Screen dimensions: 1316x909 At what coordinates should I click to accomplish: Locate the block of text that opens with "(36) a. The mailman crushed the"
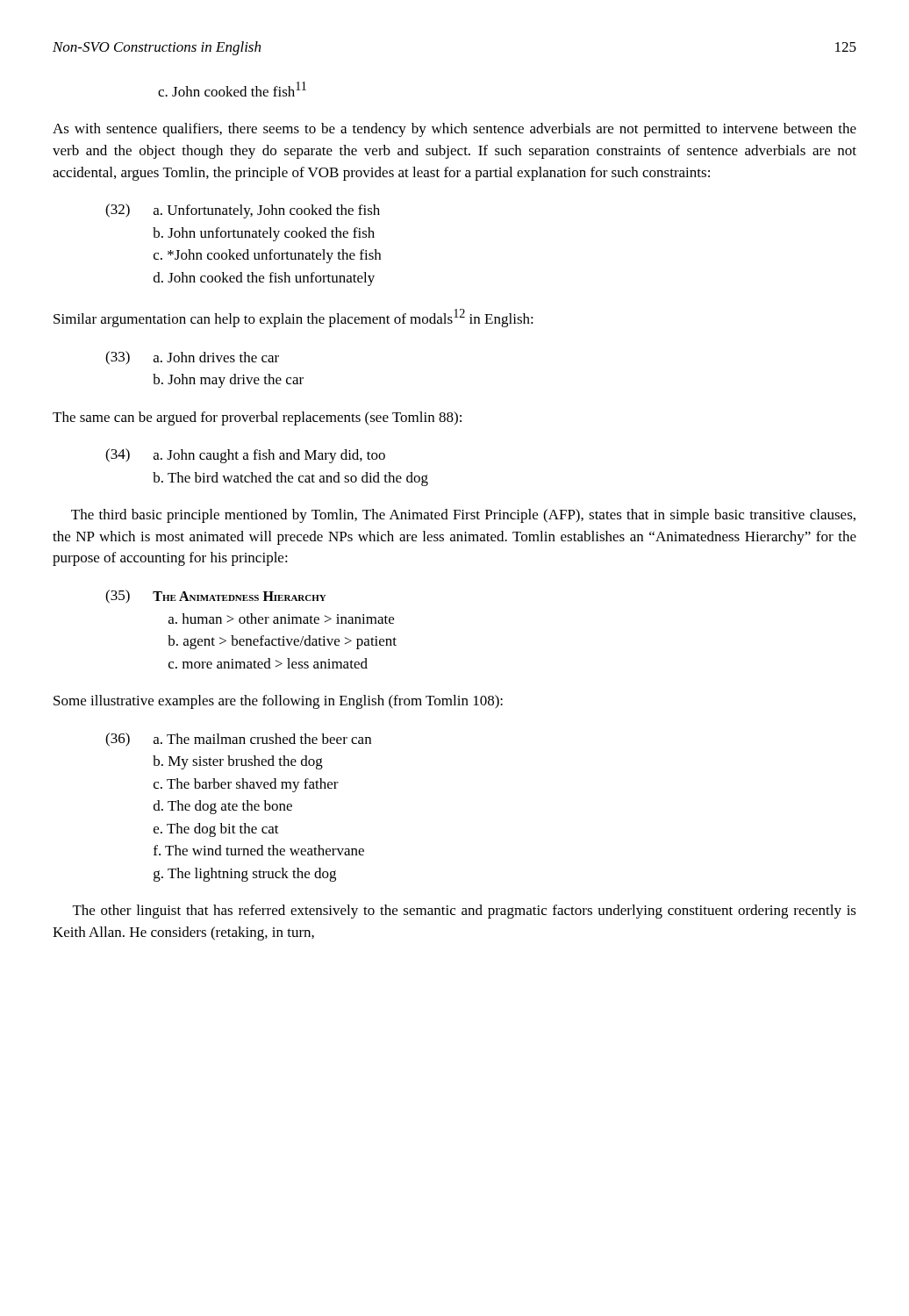[x=238, y=806]
